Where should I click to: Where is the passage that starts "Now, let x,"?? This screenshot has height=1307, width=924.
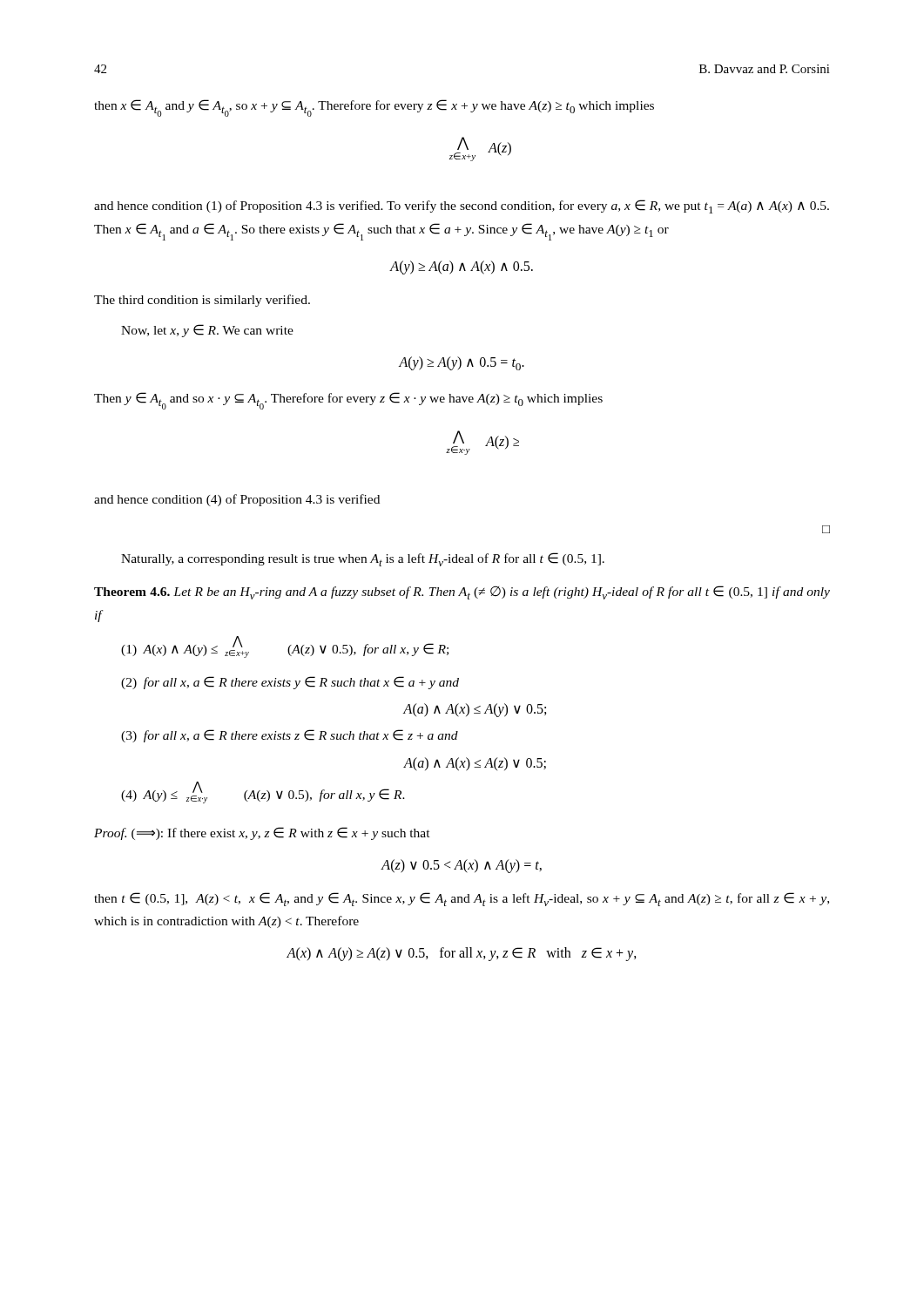pos(207,330)
